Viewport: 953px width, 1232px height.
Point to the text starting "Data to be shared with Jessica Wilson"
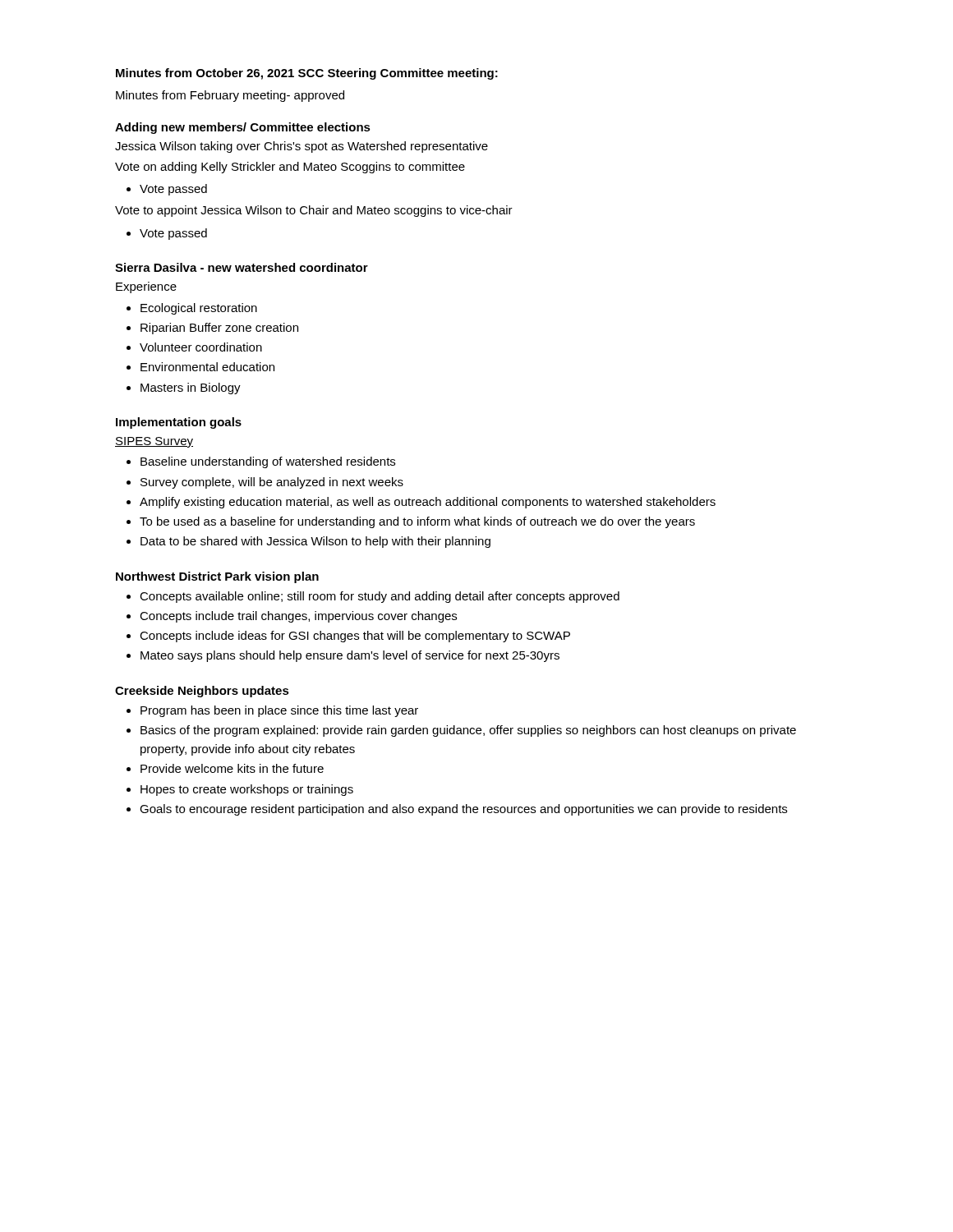tap(315, 541)
